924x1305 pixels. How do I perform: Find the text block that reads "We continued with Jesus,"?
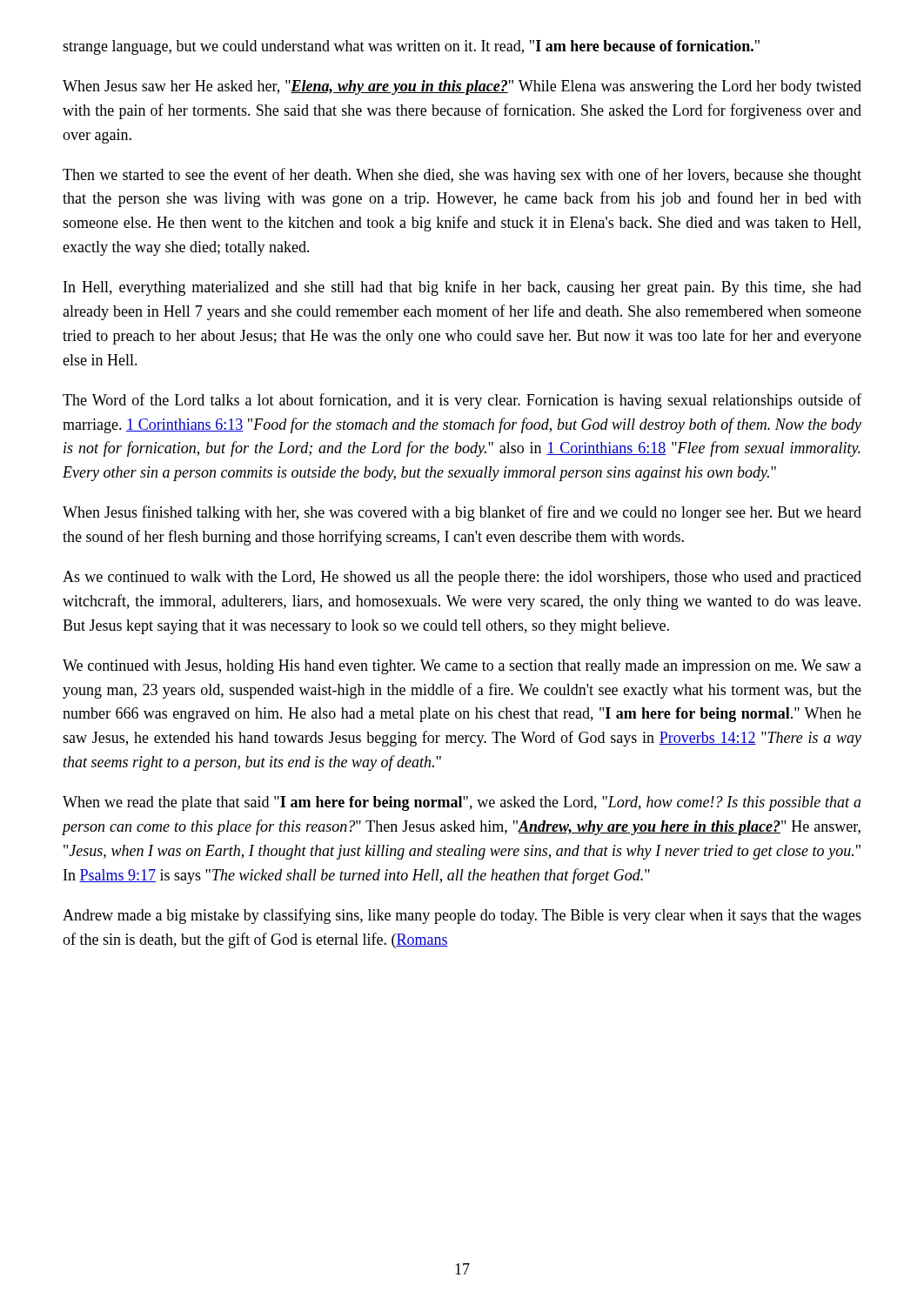point(462,714)
